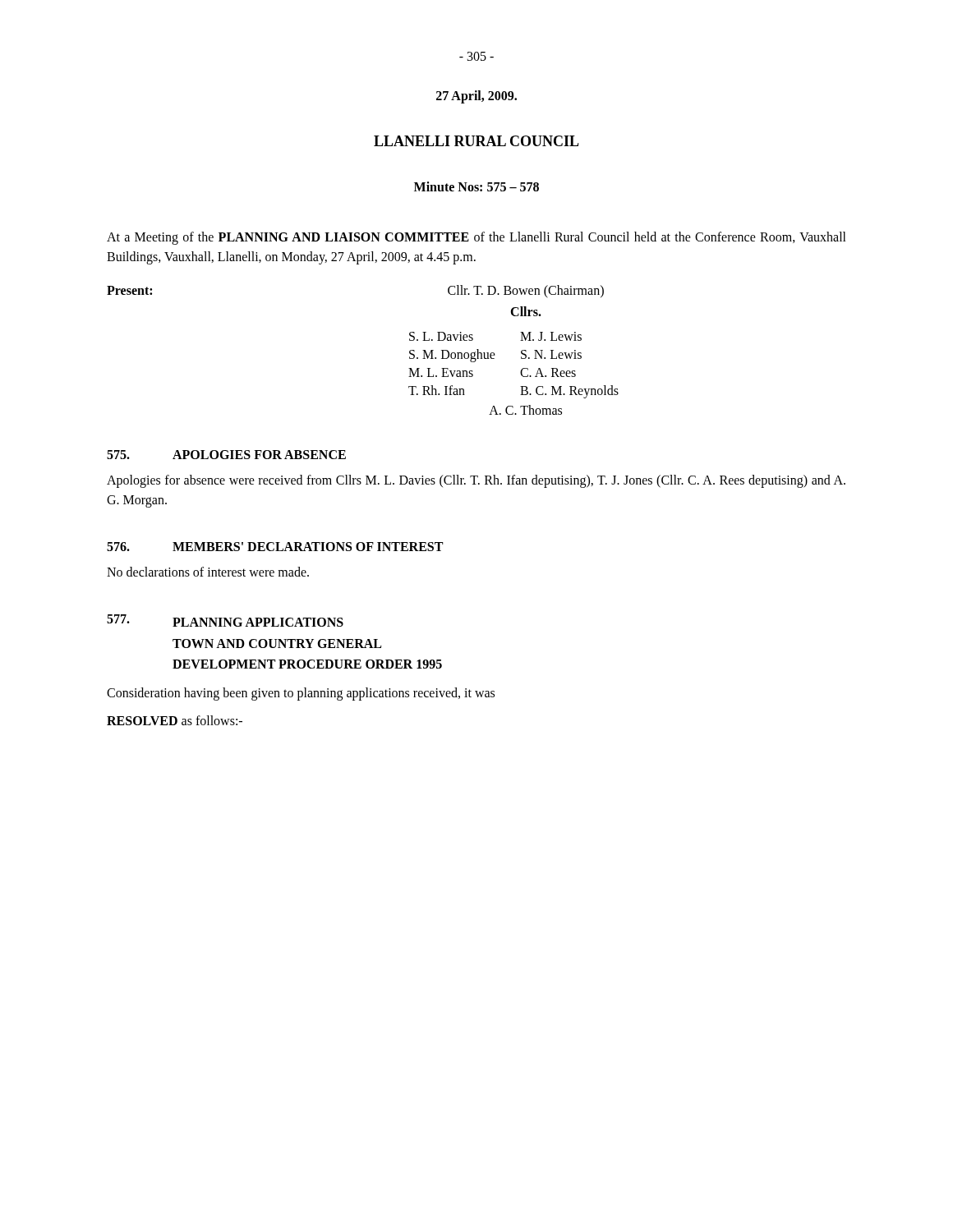Click on the title containing "27 April, 2009."
Image resolution: width=953 pixels, height=1232 pixels.
tap(476, 96)
